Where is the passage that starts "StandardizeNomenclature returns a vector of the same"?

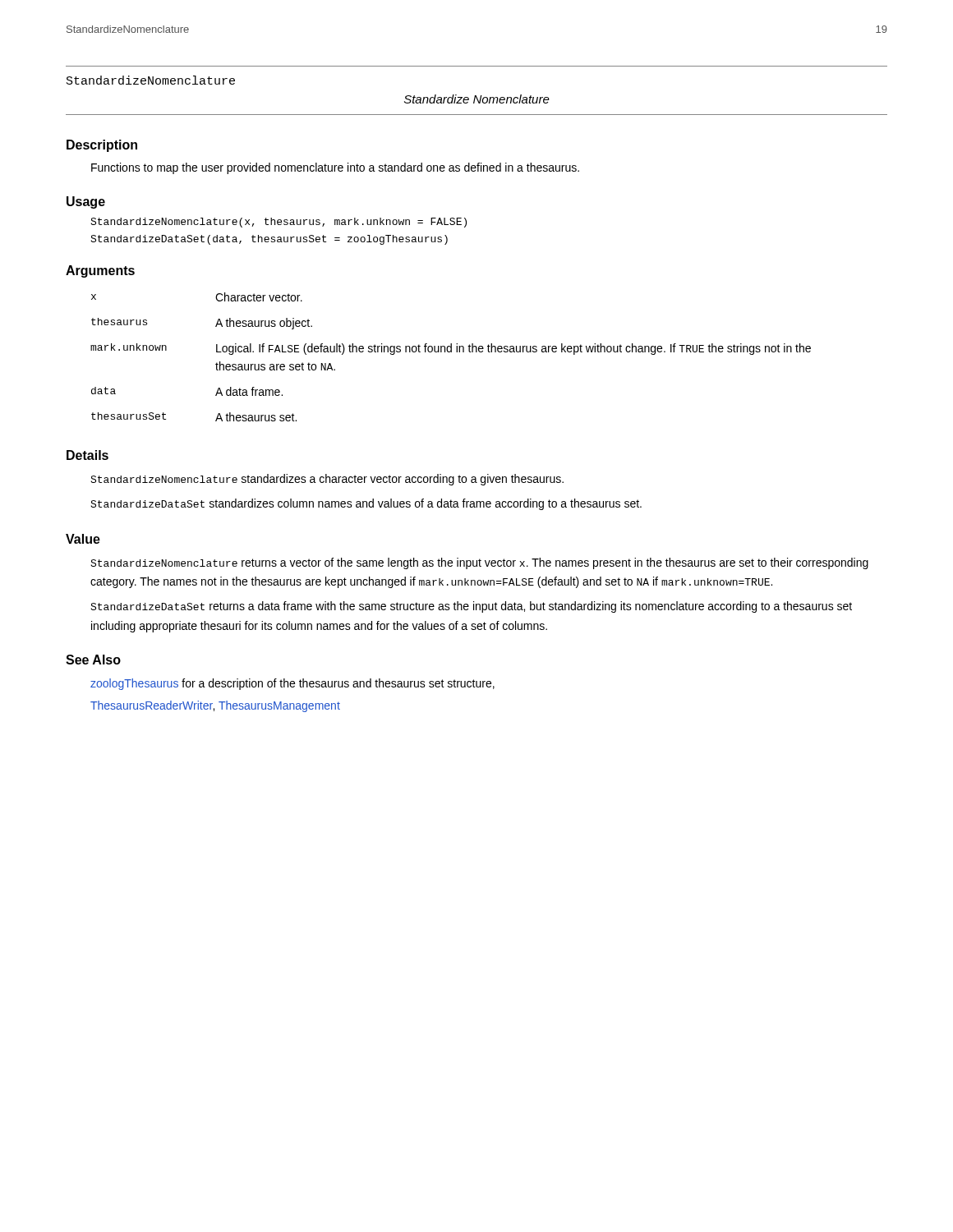pos(480,573)
